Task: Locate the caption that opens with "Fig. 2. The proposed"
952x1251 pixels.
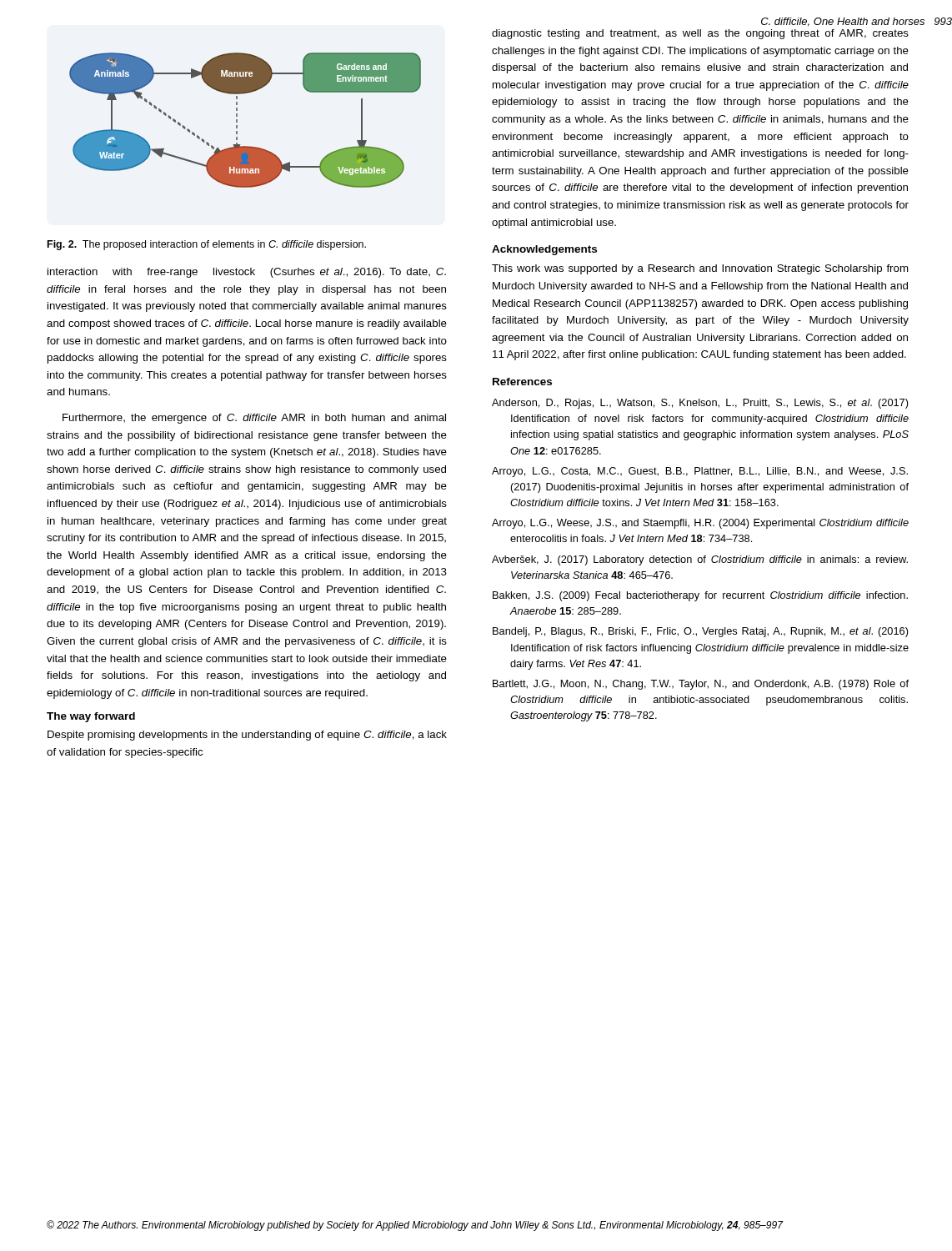Action: [x=207, y=244]
